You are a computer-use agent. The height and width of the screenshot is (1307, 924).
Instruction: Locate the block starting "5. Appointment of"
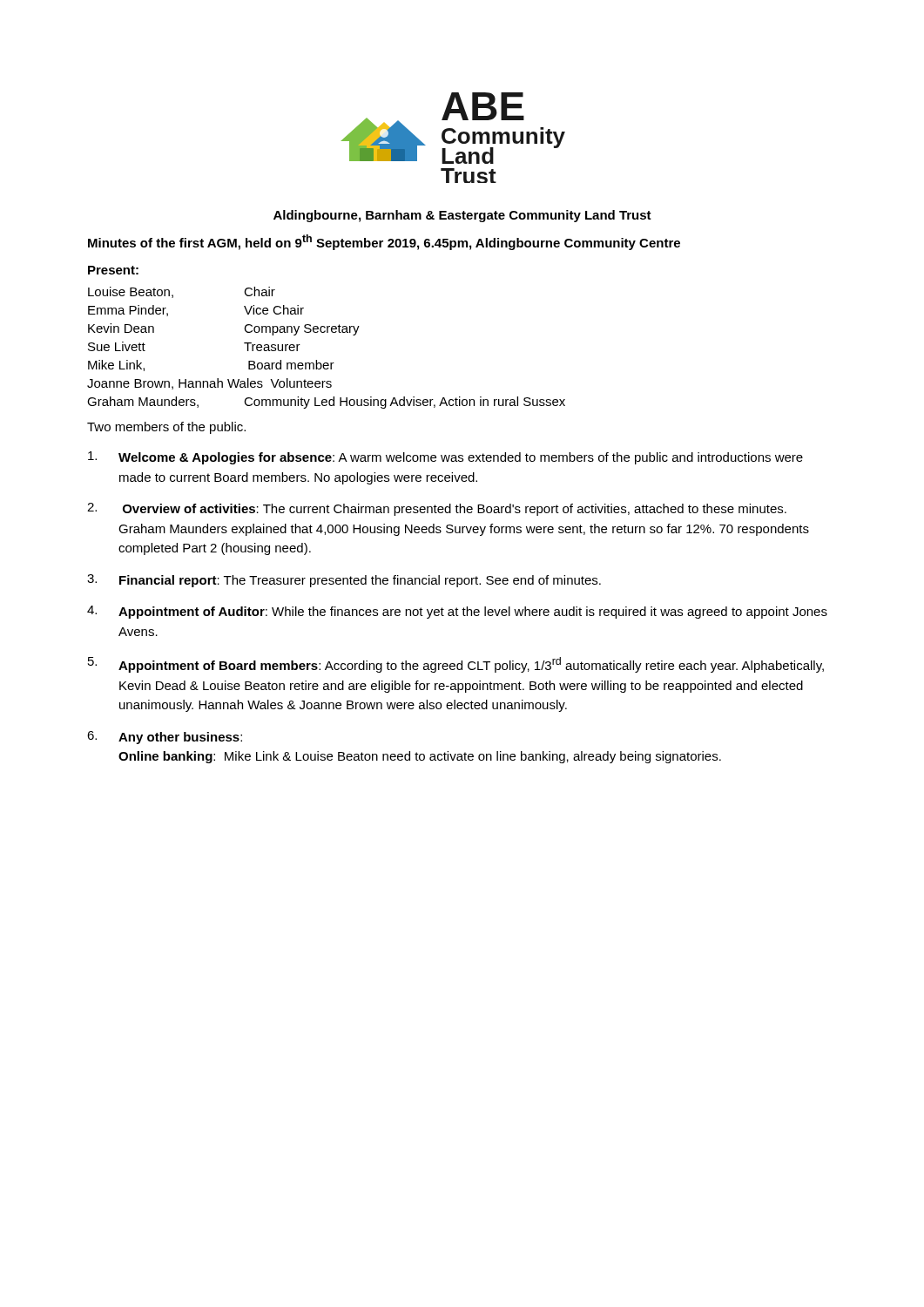coord(462,684)
